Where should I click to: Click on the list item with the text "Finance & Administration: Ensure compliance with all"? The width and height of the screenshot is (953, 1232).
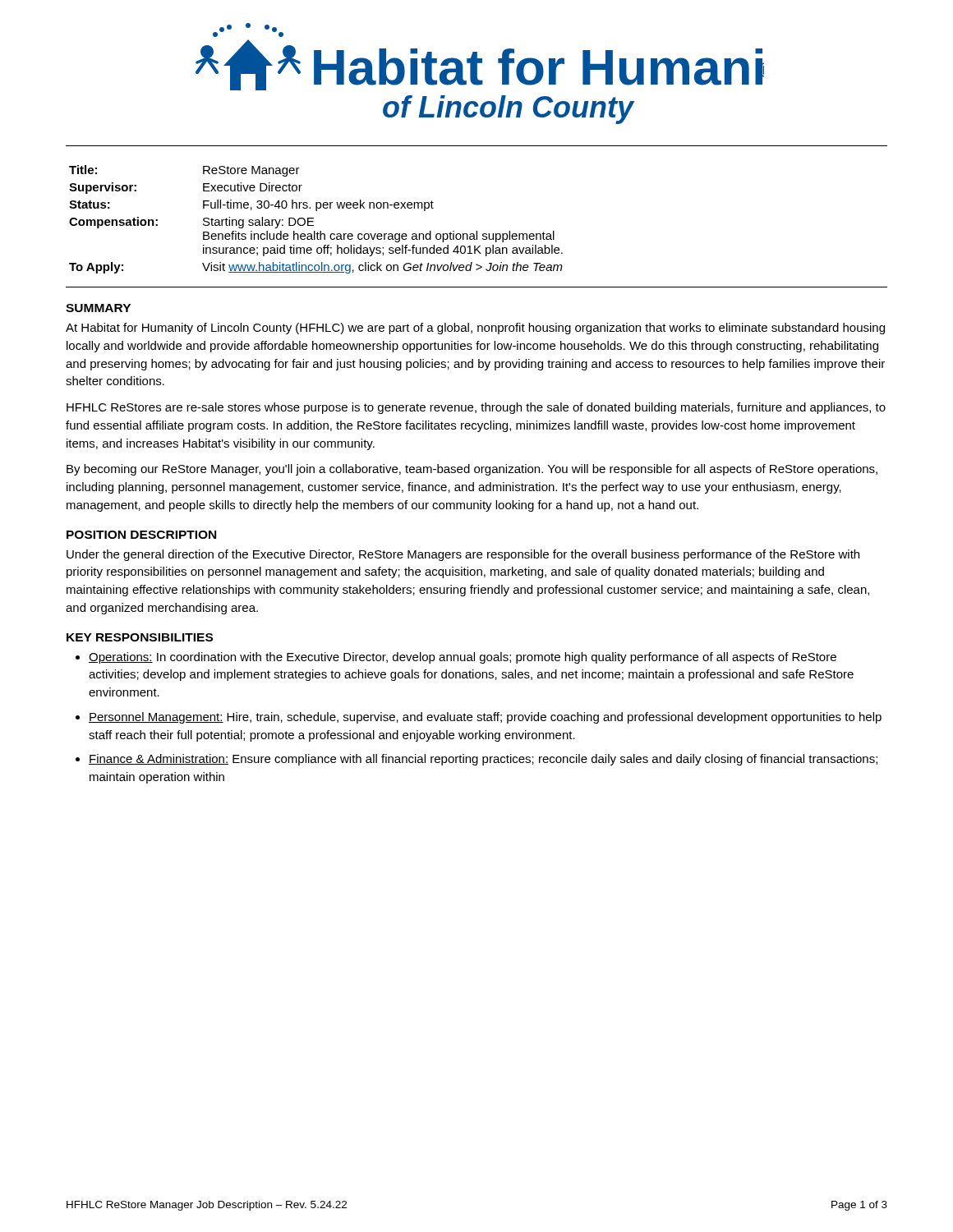[x=484, y=768]
